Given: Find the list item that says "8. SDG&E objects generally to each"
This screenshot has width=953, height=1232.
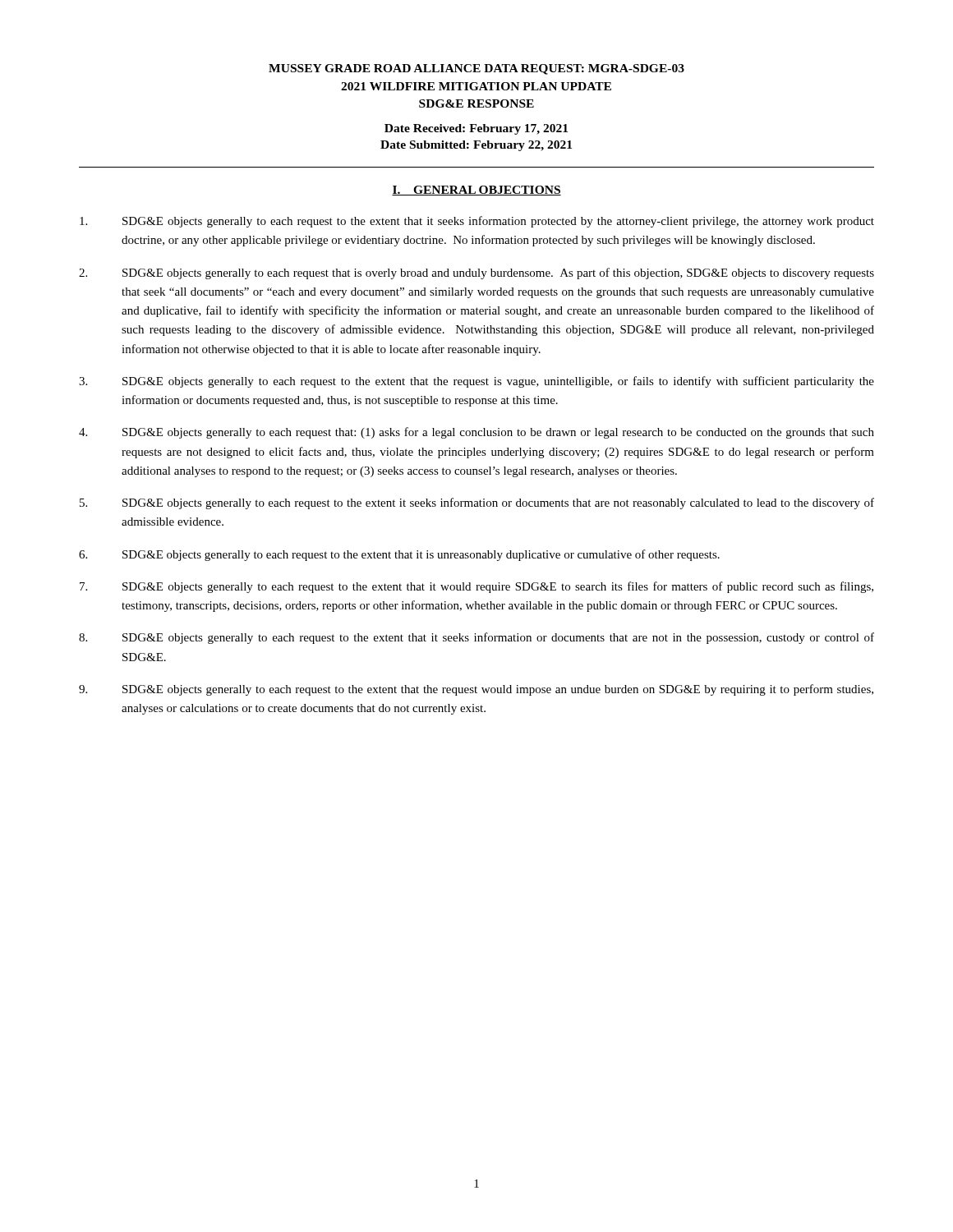Looking at the screenshot, I should coord(476,648).
